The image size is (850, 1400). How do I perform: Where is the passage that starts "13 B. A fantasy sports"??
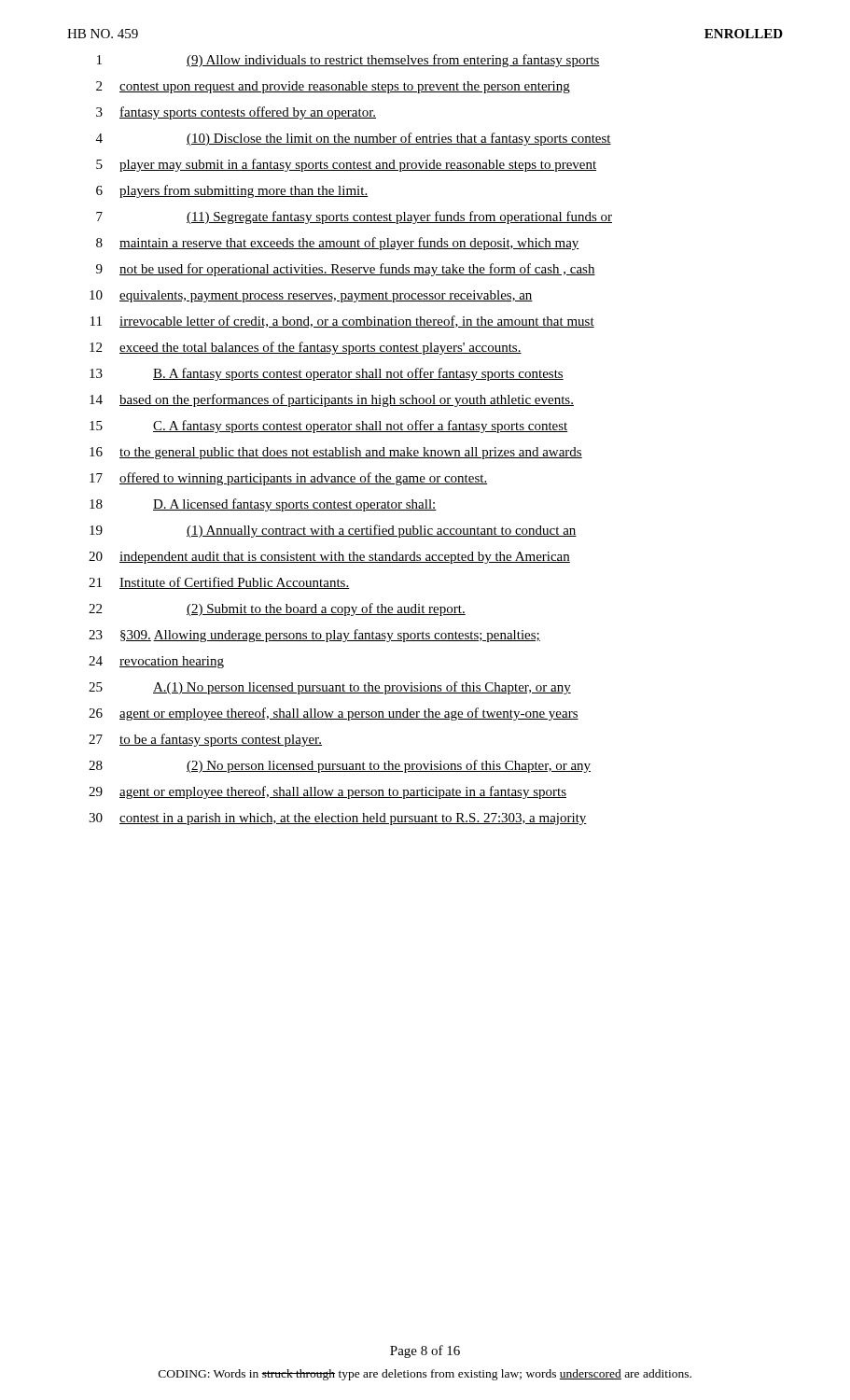[425, 374]
